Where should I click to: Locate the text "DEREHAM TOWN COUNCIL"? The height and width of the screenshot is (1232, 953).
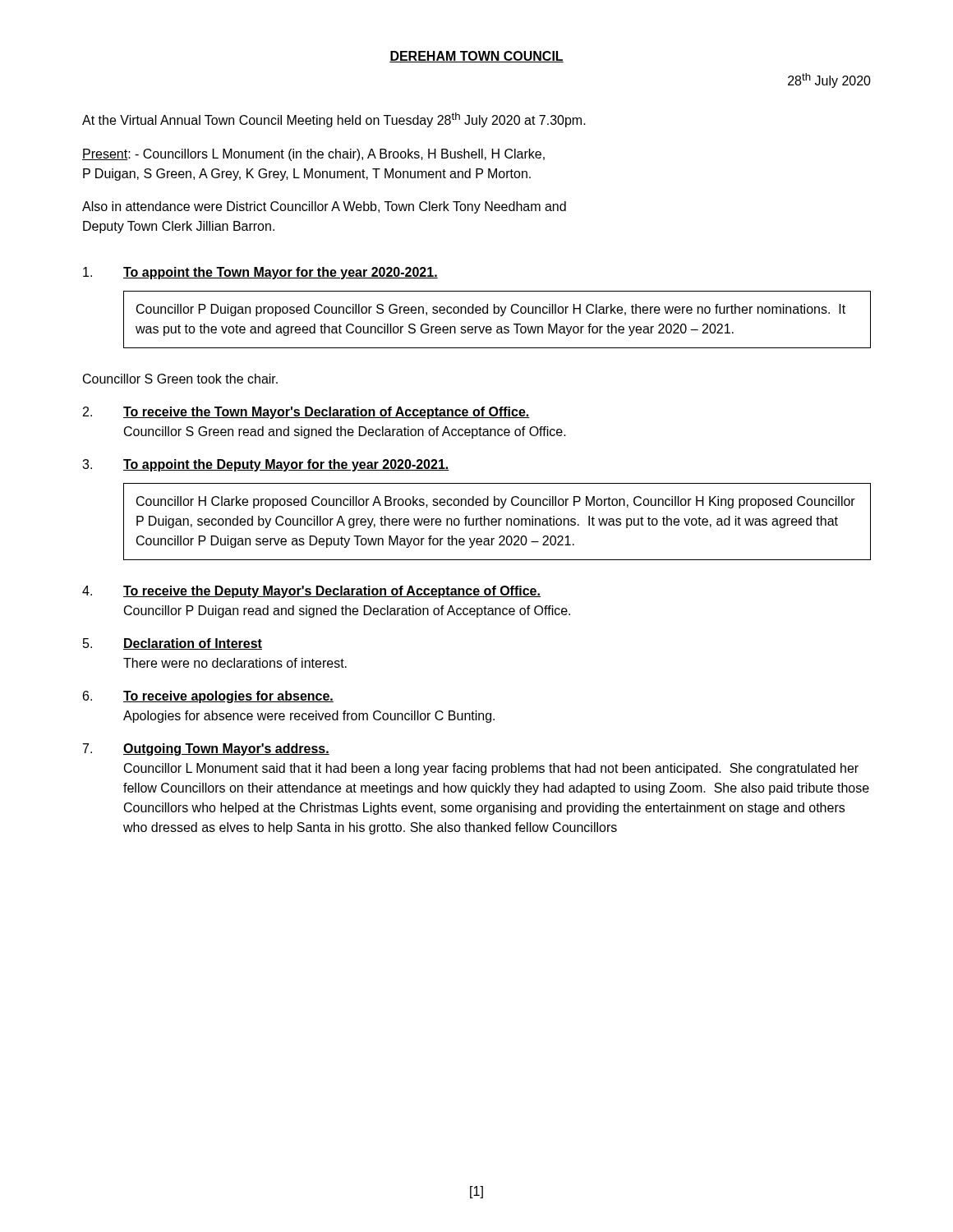(x=476, y=56)
